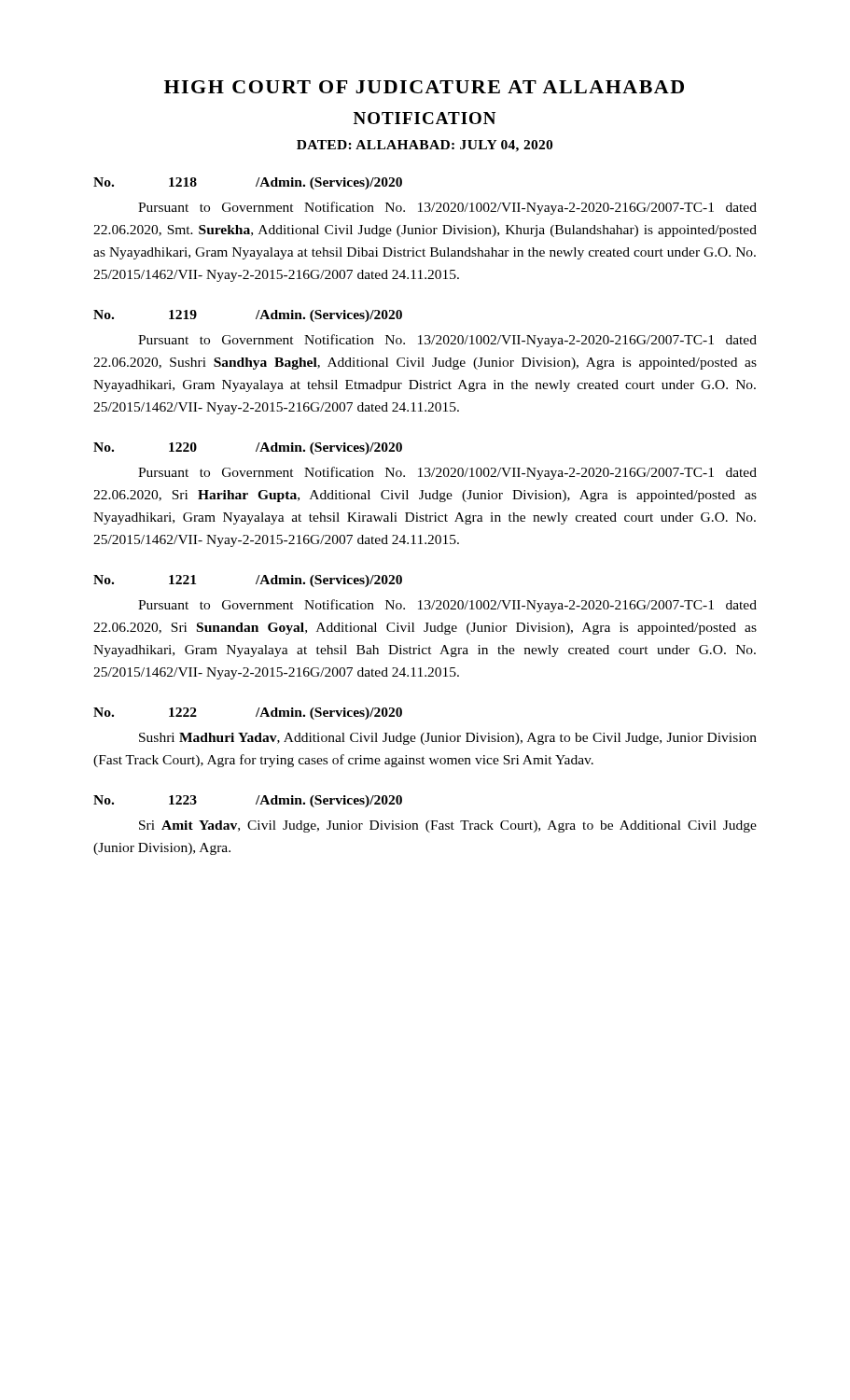Click where it says "No. 1222 /Admin. (Services)/2020"
The image size is (850, 1400).
(x=248, y=712)
